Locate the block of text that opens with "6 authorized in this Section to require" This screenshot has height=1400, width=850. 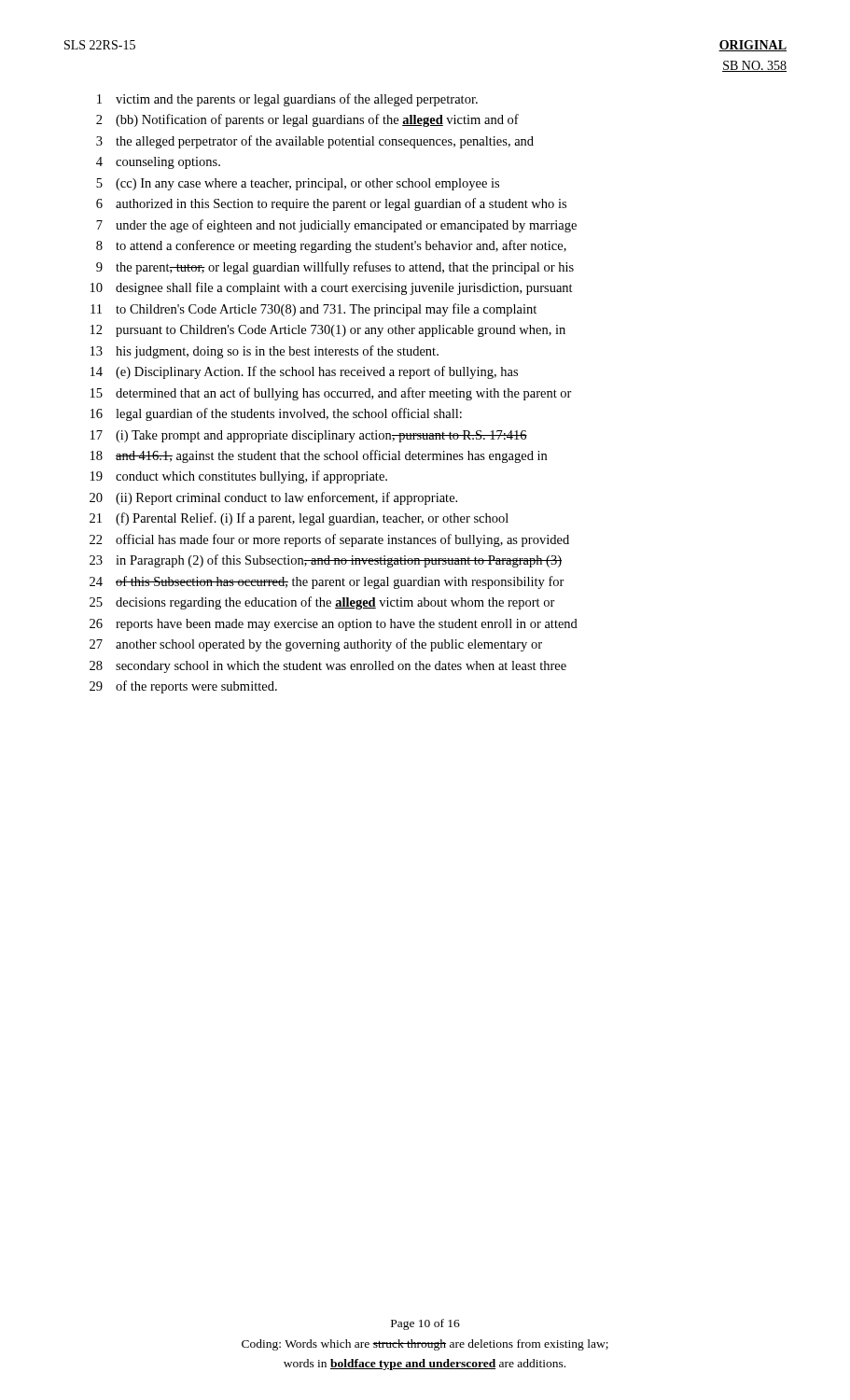point(425,204)
